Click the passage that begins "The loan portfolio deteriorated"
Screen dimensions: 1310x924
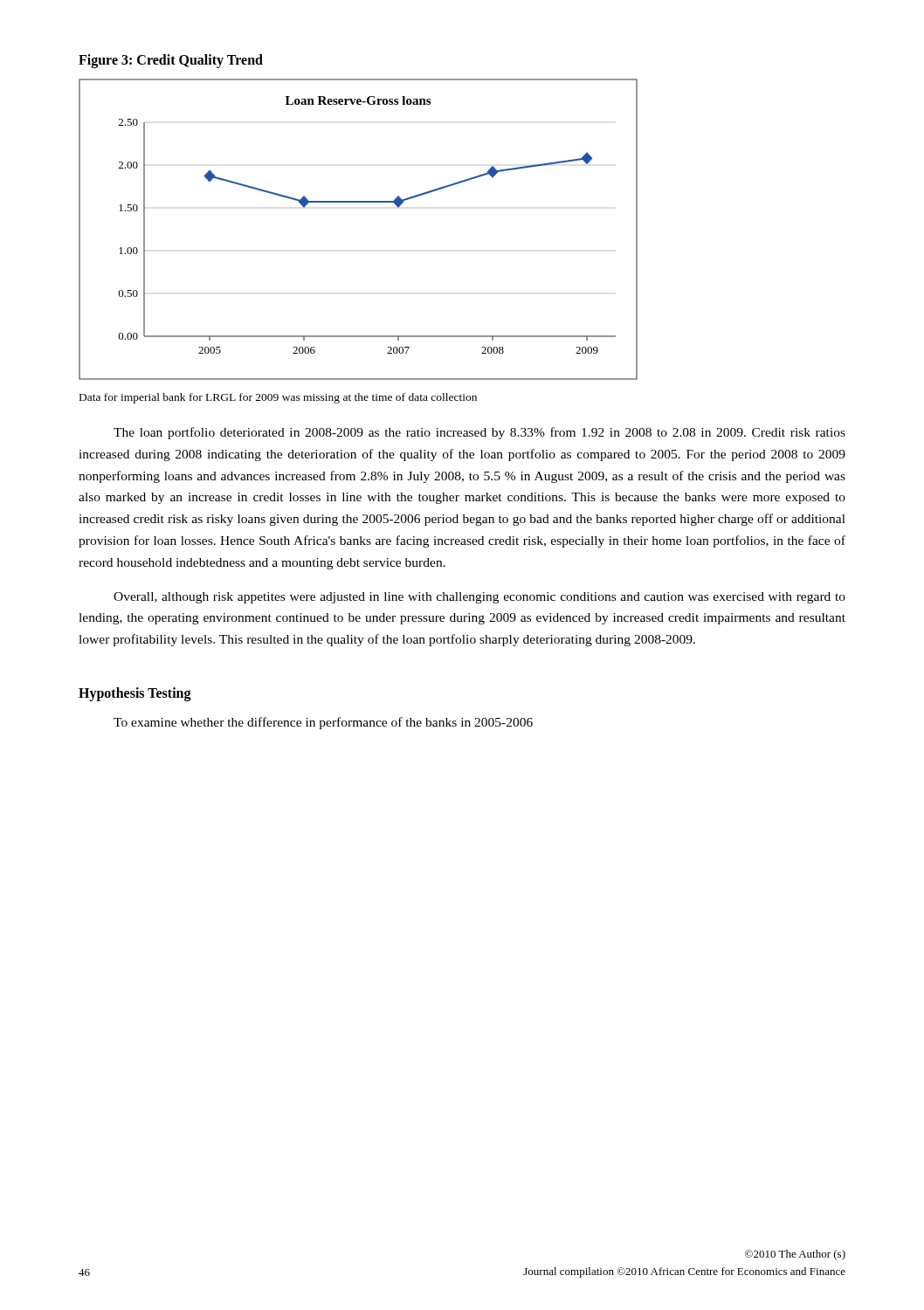tap(462, 497)
